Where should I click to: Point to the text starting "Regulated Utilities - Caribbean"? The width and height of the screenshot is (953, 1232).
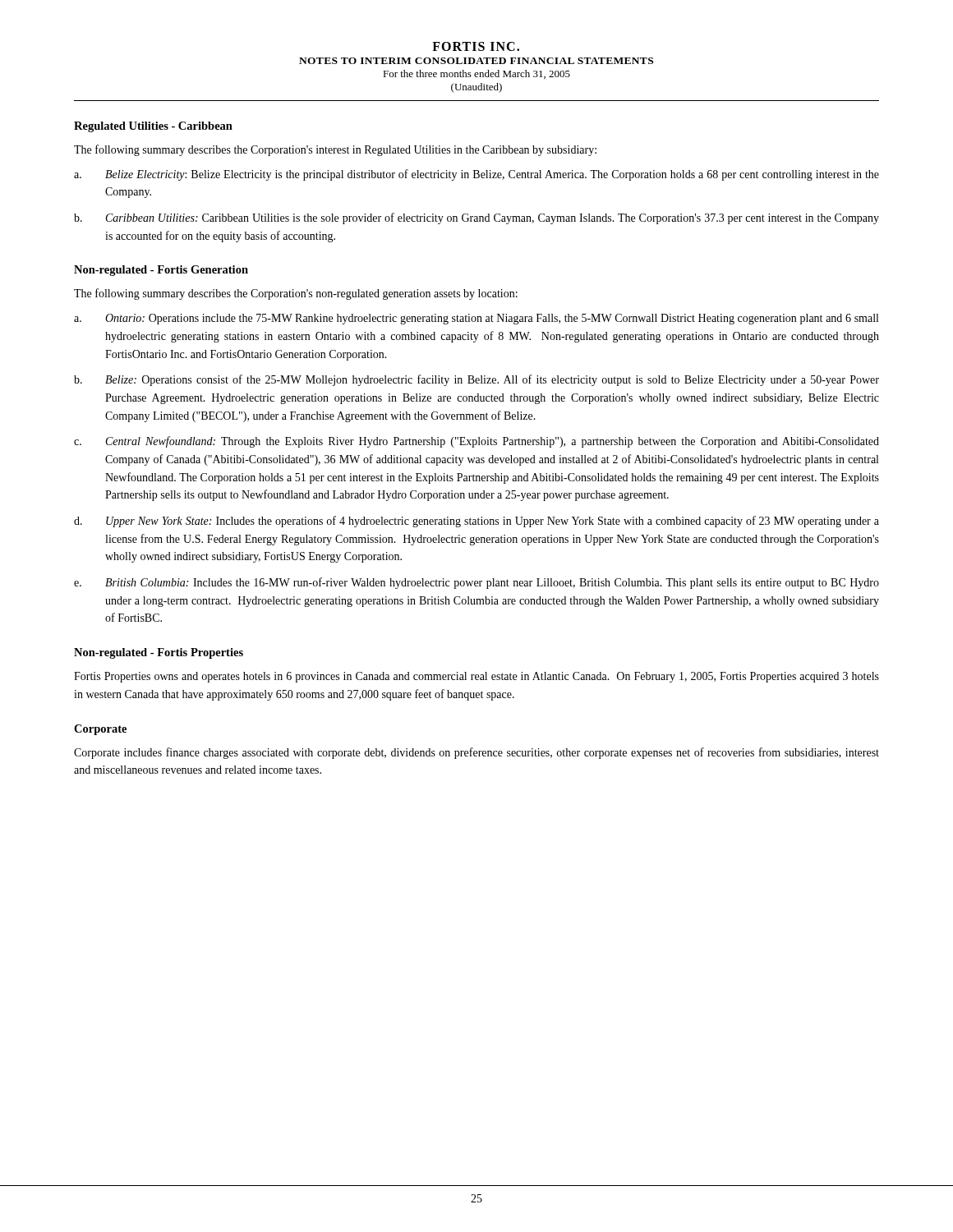(153, 126)
